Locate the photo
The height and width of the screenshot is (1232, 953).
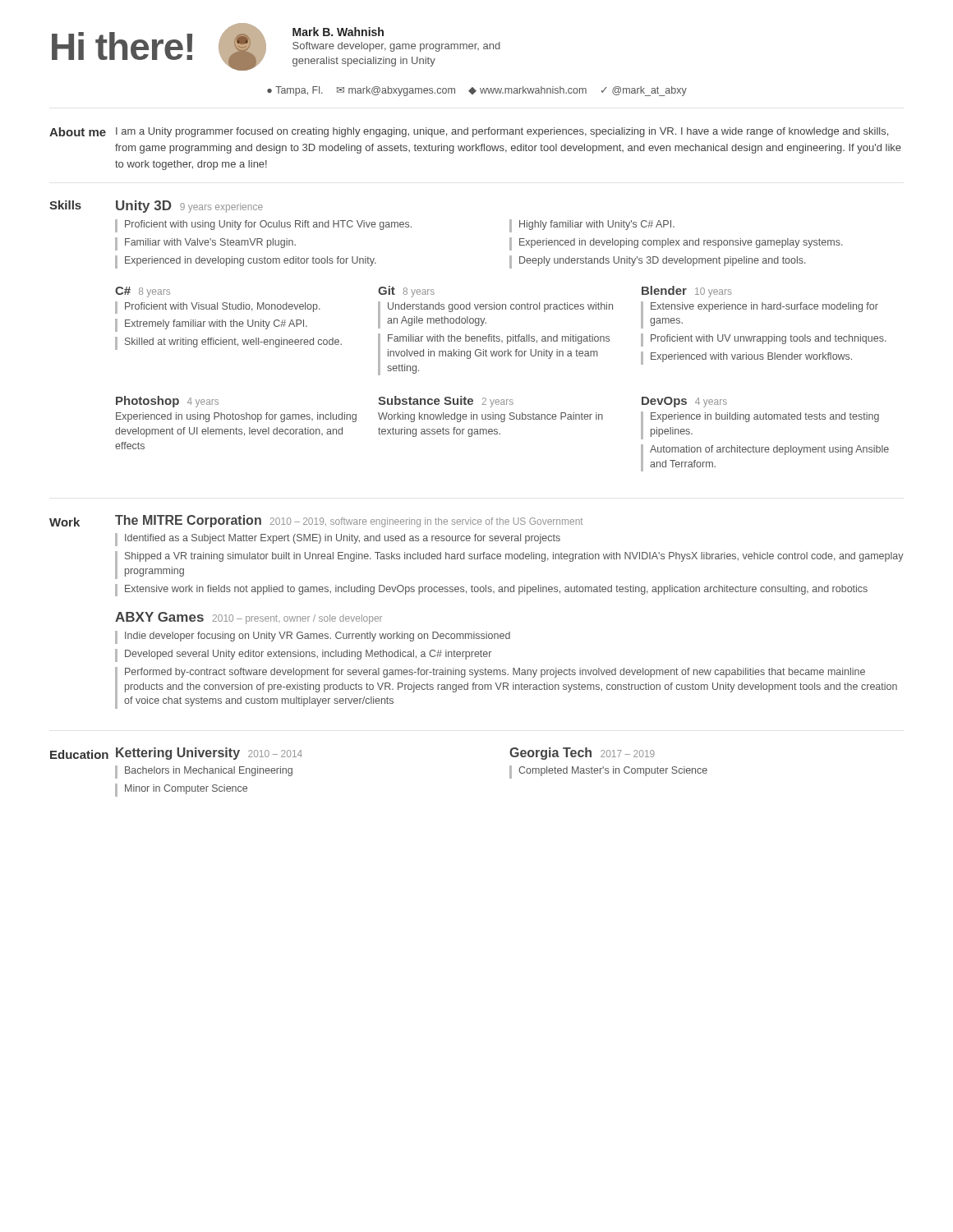point(242,47)
